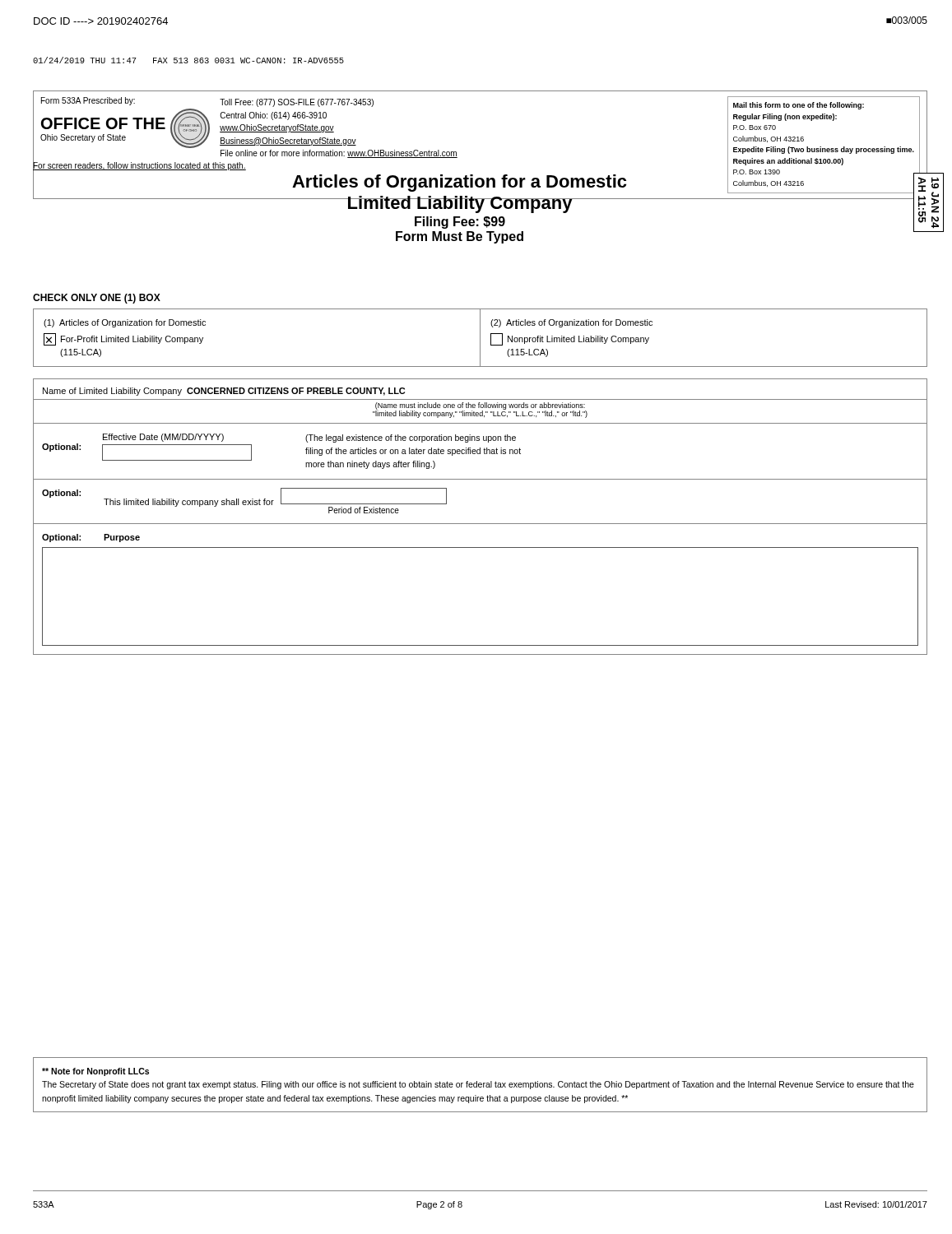Locate the block of text that opens with "For screen readers, follow instructions located"

[139, 166]
